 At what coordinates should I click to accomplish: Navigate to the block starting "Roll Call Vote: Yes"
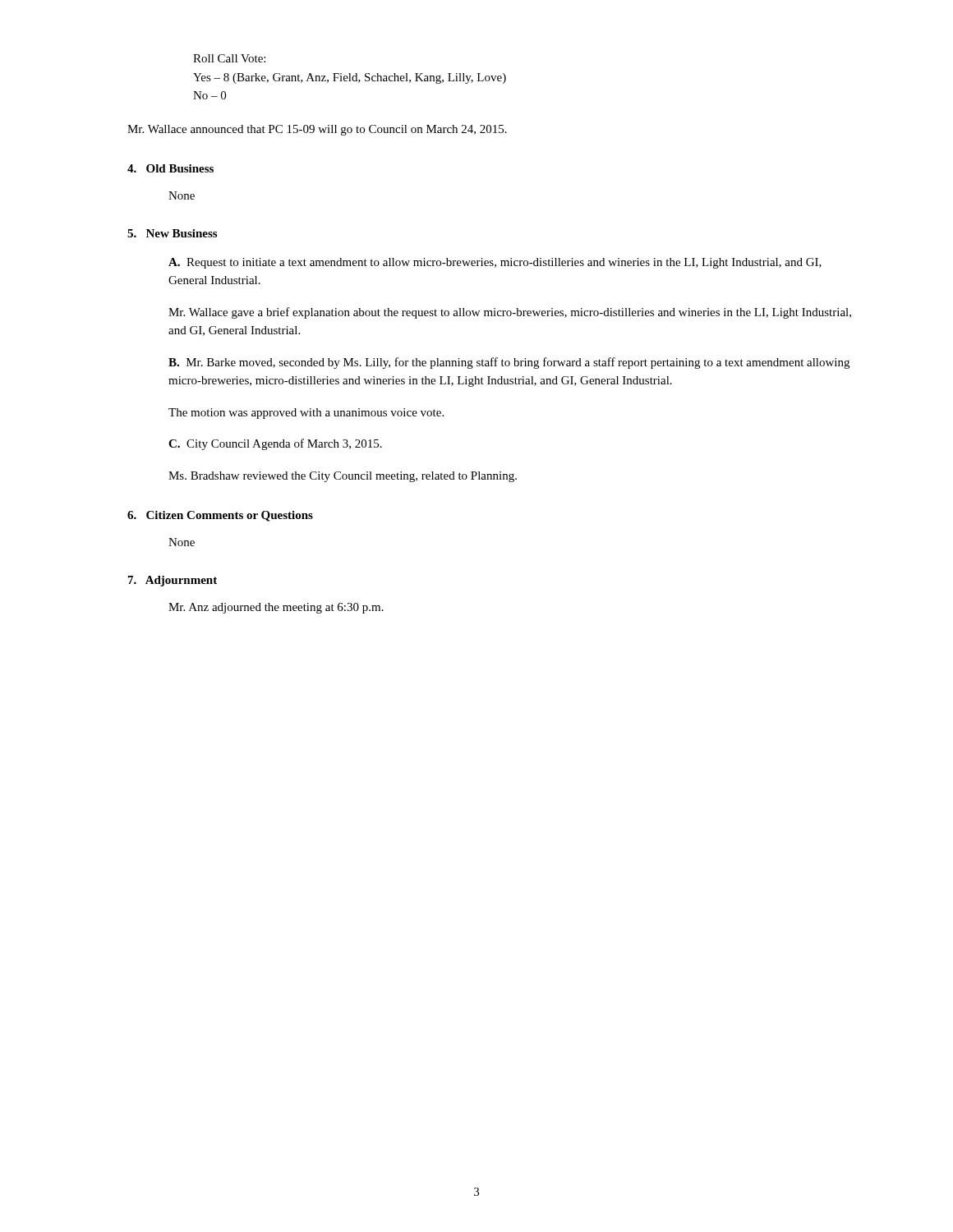(x=350, y=77)
